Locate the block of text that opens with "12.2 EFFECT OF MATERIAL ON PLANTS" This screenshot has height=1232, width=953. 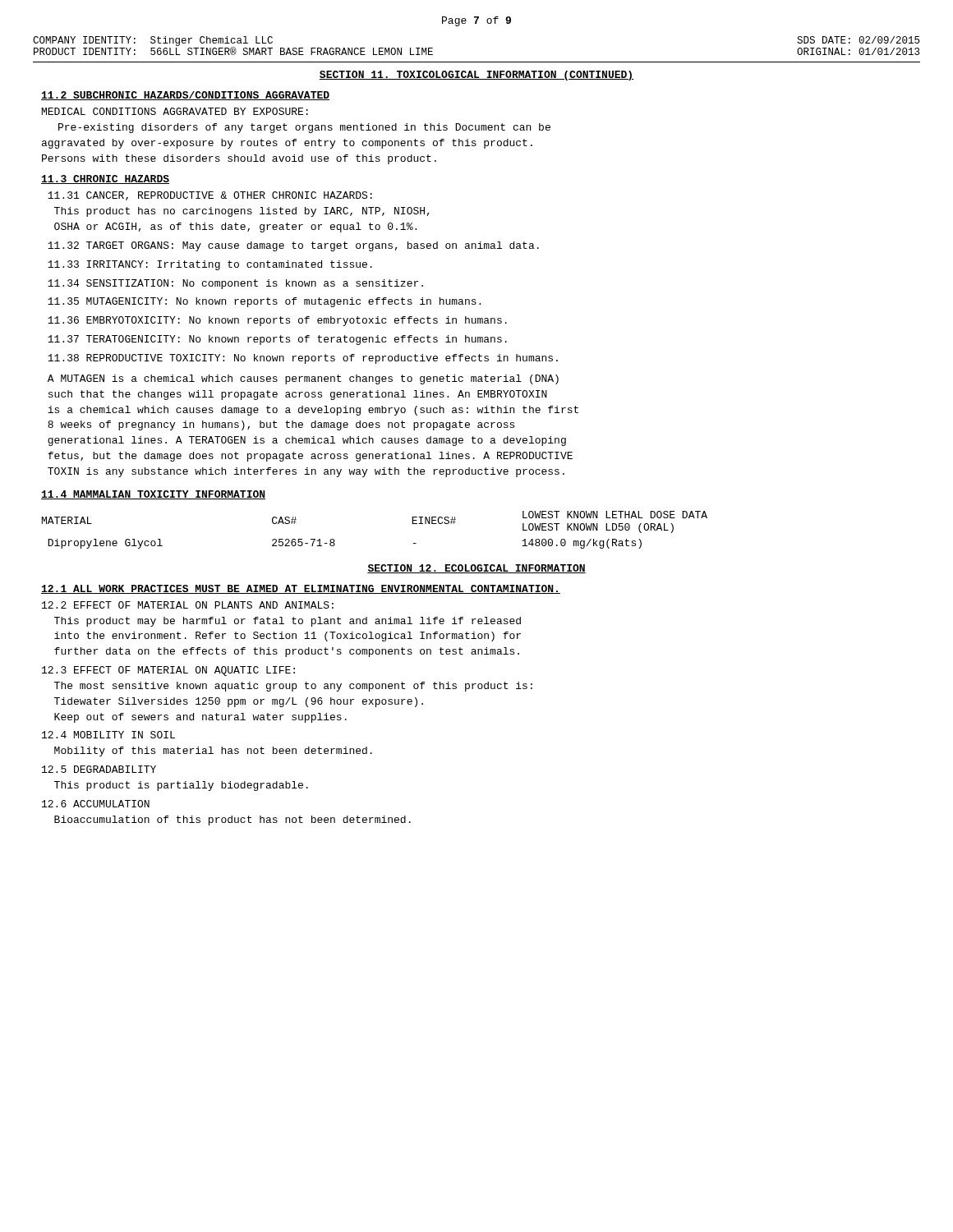click(x=281, y=629)
